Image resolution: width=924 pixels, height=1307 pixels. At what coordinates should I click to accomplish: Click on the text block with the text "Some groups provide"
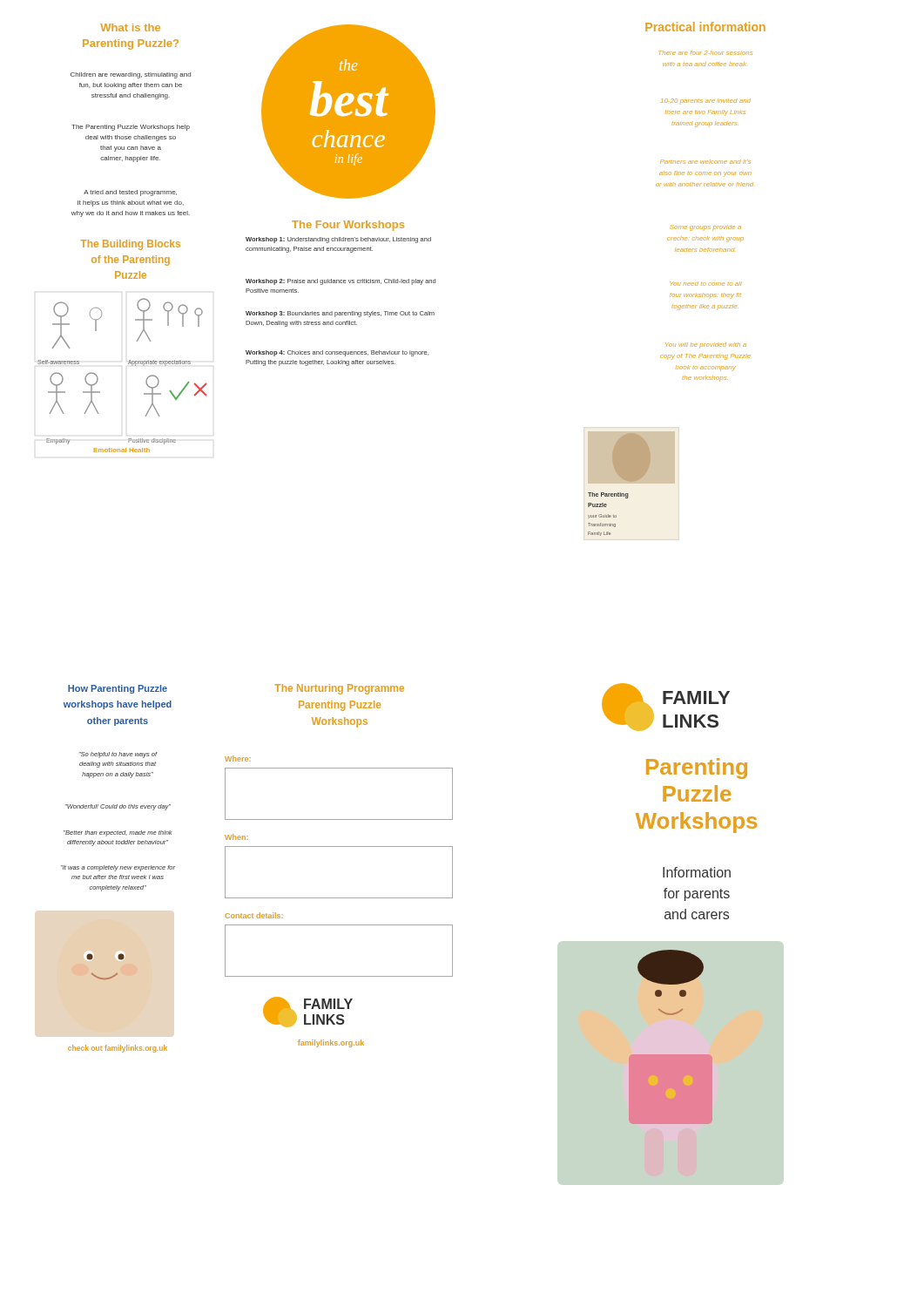click(x=705, y=238)
